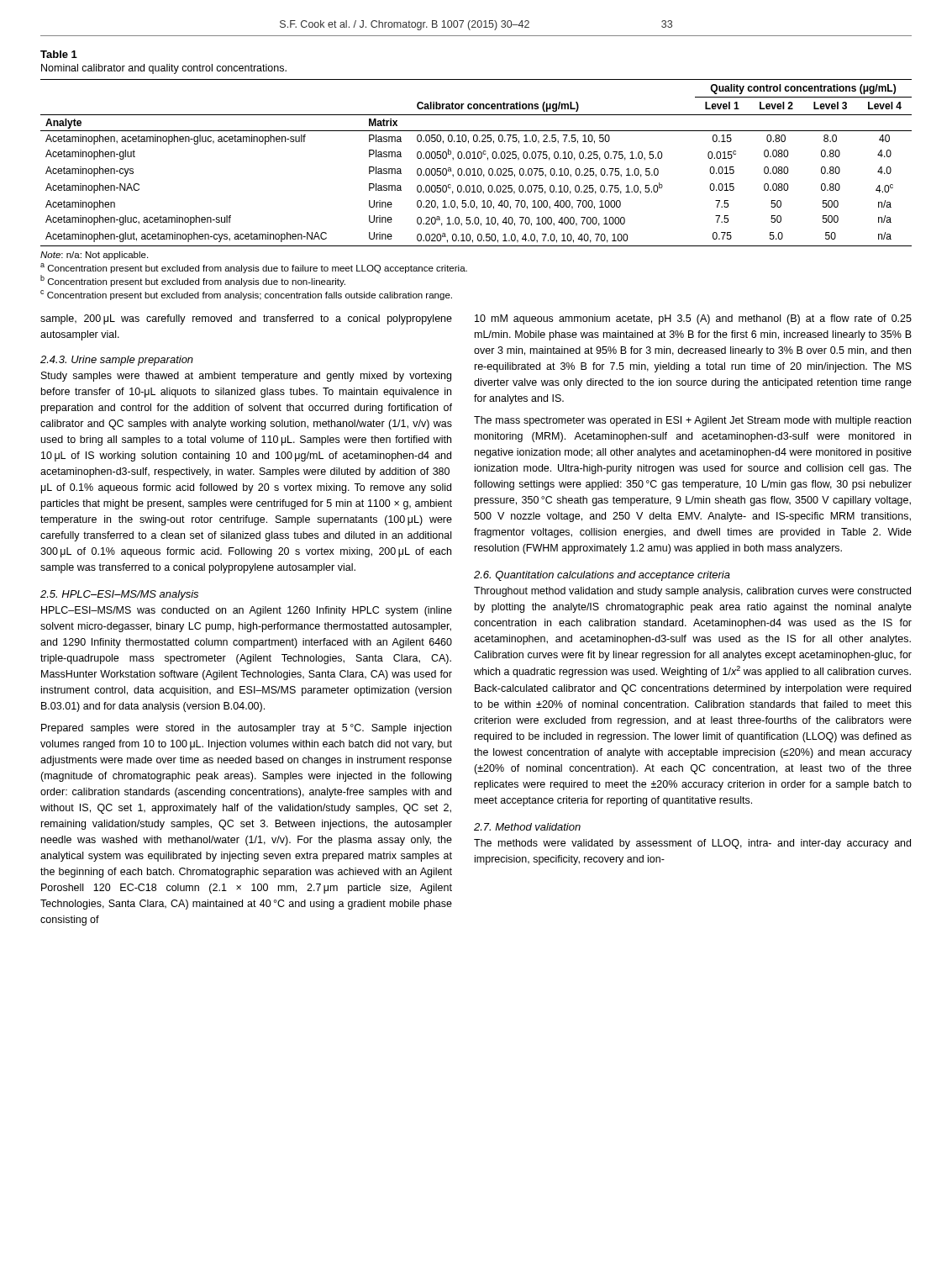Image resolution: width=952 pixels, height=1261 pixels.
Task: Find the section header on this page that starts "2.6. Quantitation calculations and acceptance"
Action: [602, 575]
